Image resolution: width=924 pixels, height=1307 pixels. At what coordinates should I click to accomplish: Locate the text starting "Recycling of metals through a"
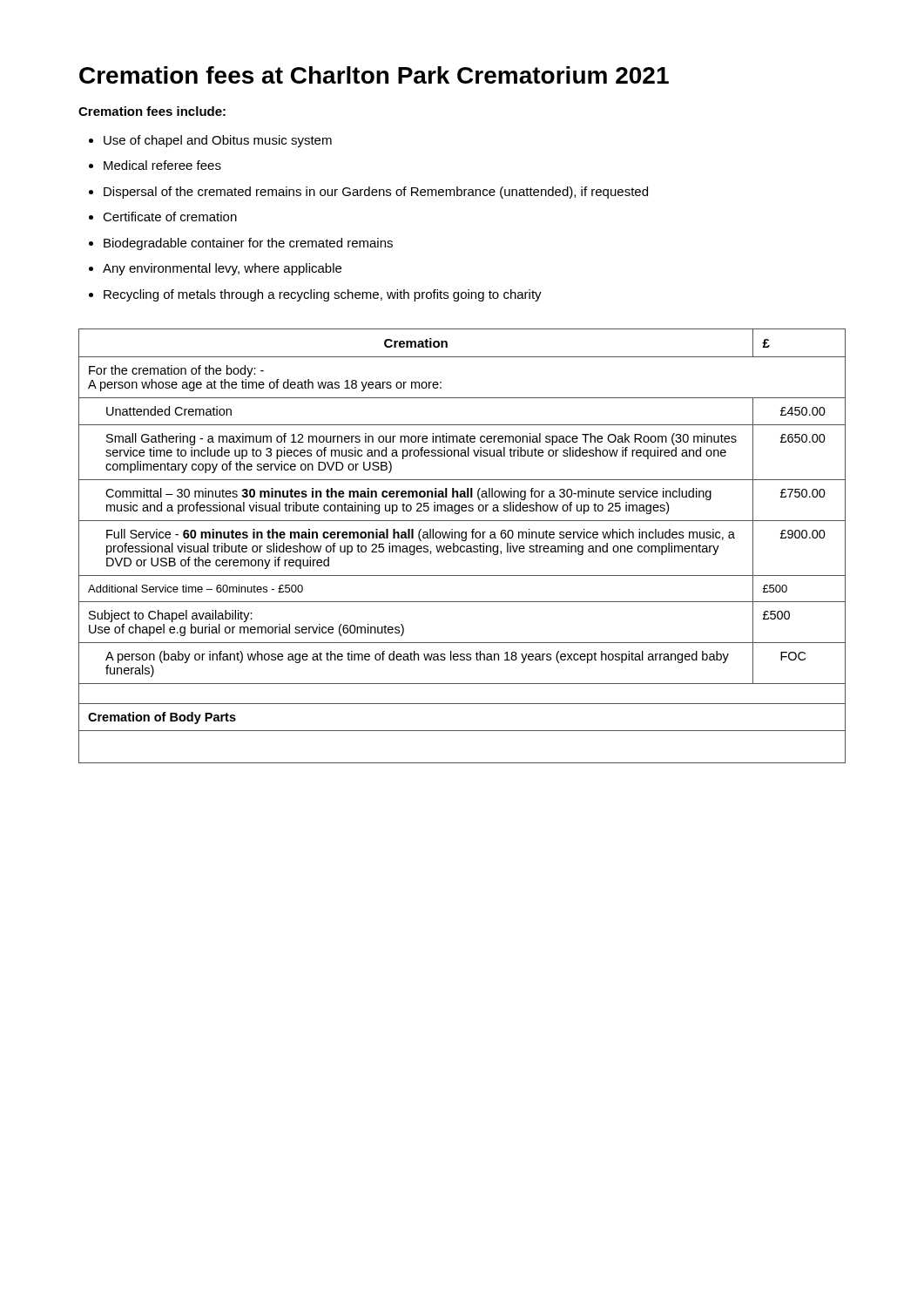tap(322, 294)
